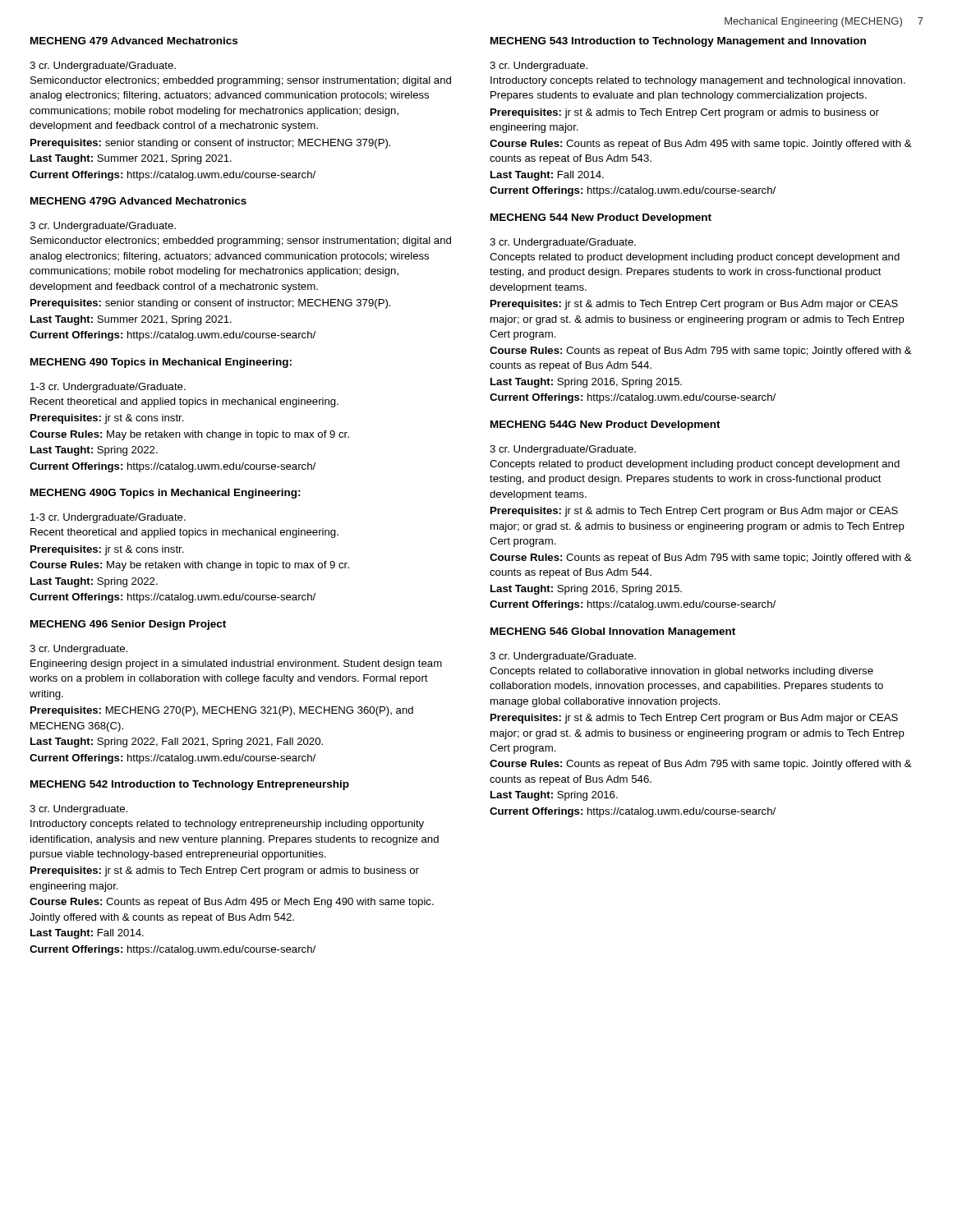Click the section header that begins "MECHENG 544G New Product"
The width and height of the screenshot is (953, 1232).
coord(707,424)
